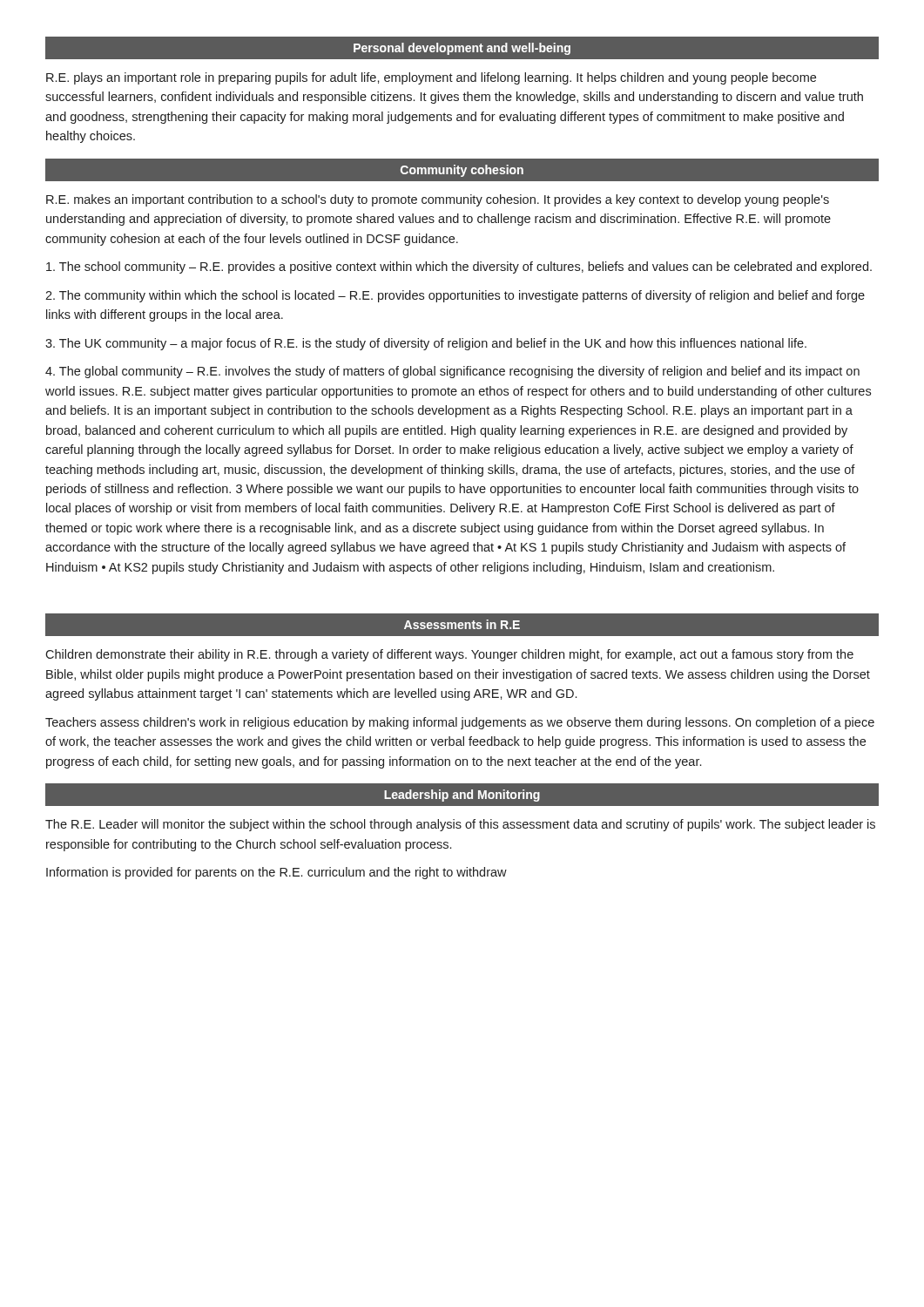Select the text block starting "4. The global community –"
This screenshot has width=924, height=1307.
click(x=458, y=469)
